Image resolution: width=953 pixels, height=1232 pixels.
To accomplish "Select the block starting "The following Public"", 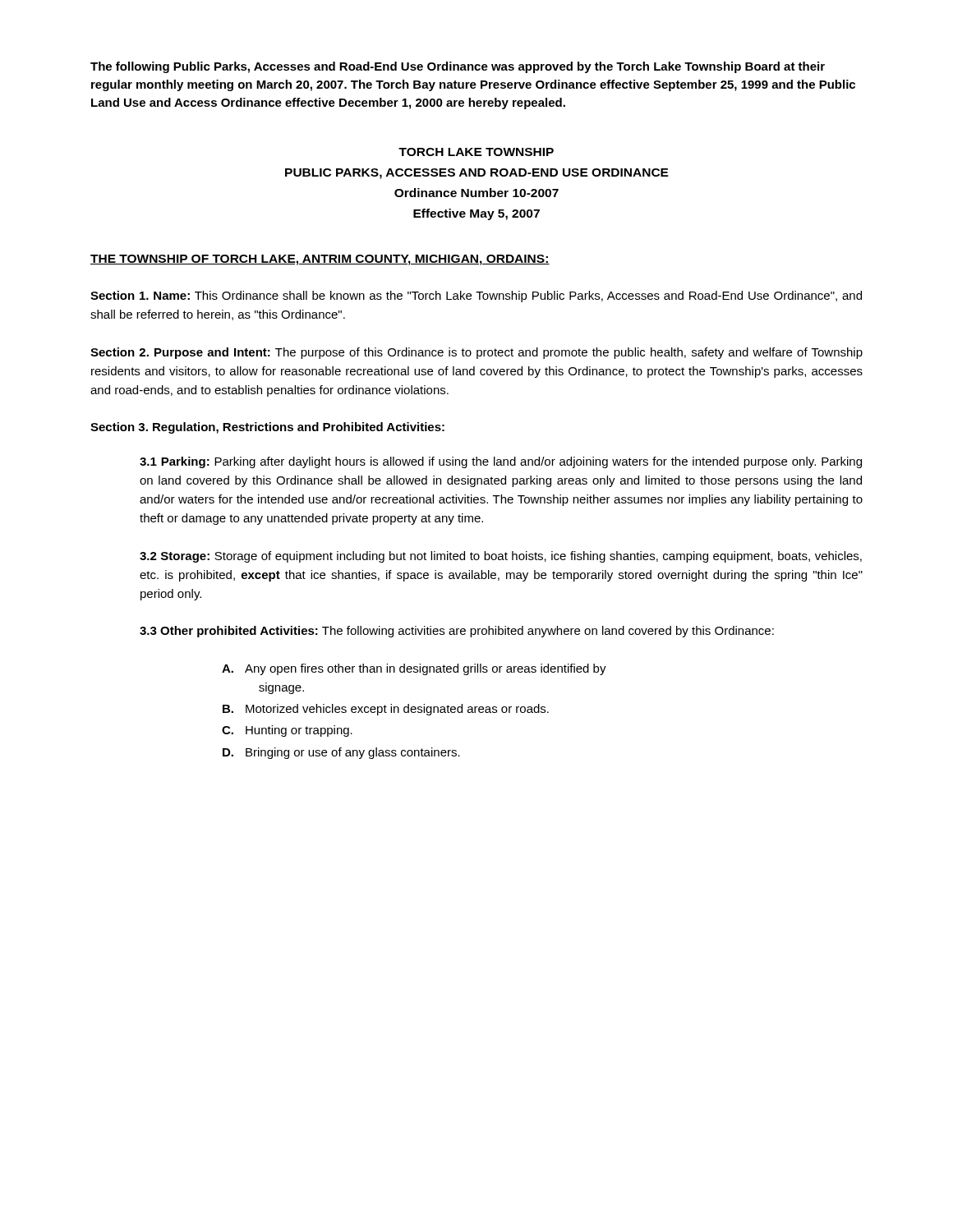I will tap(473, 84).
